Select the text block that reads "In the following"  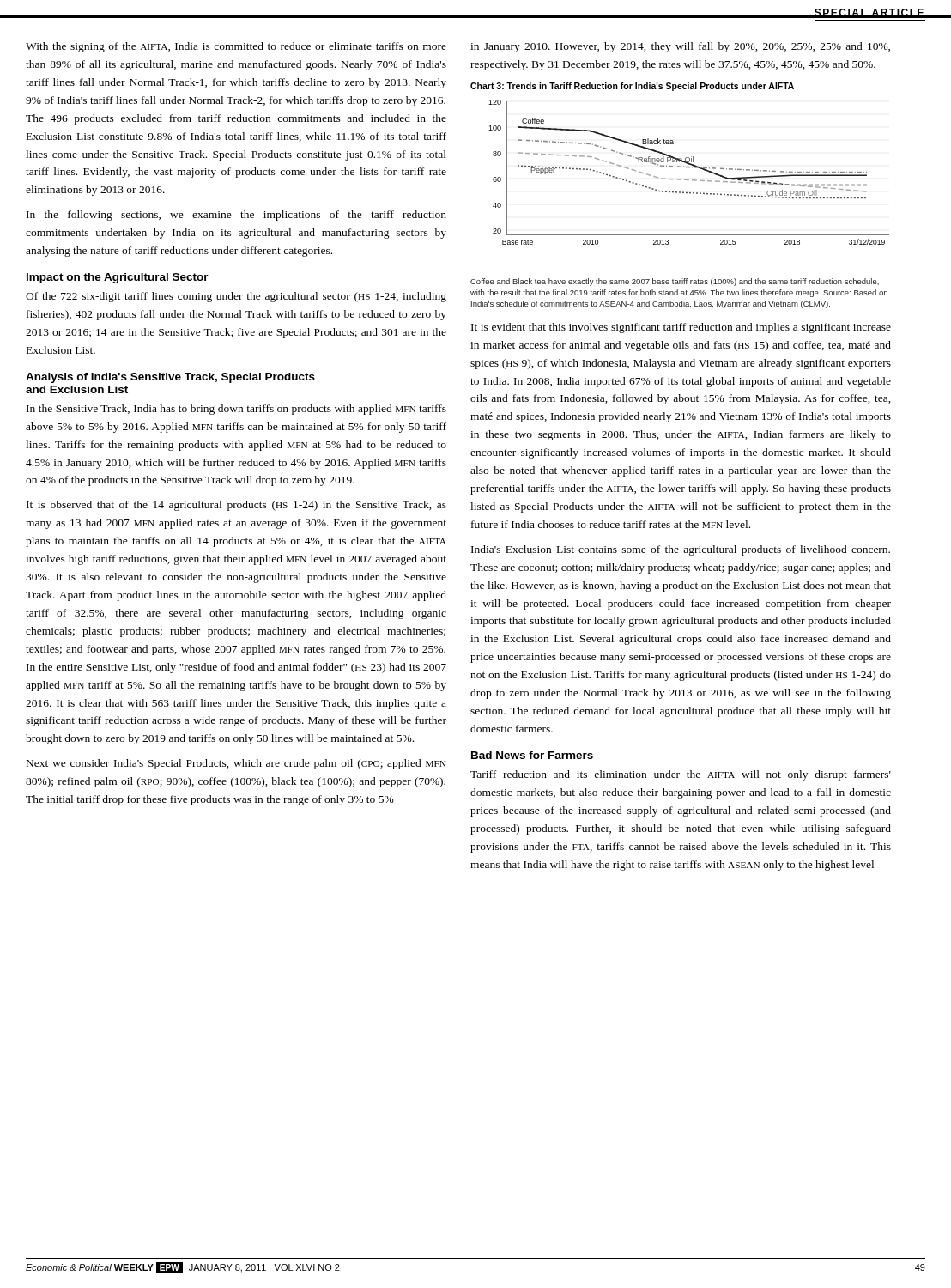[x=236, y=233]
